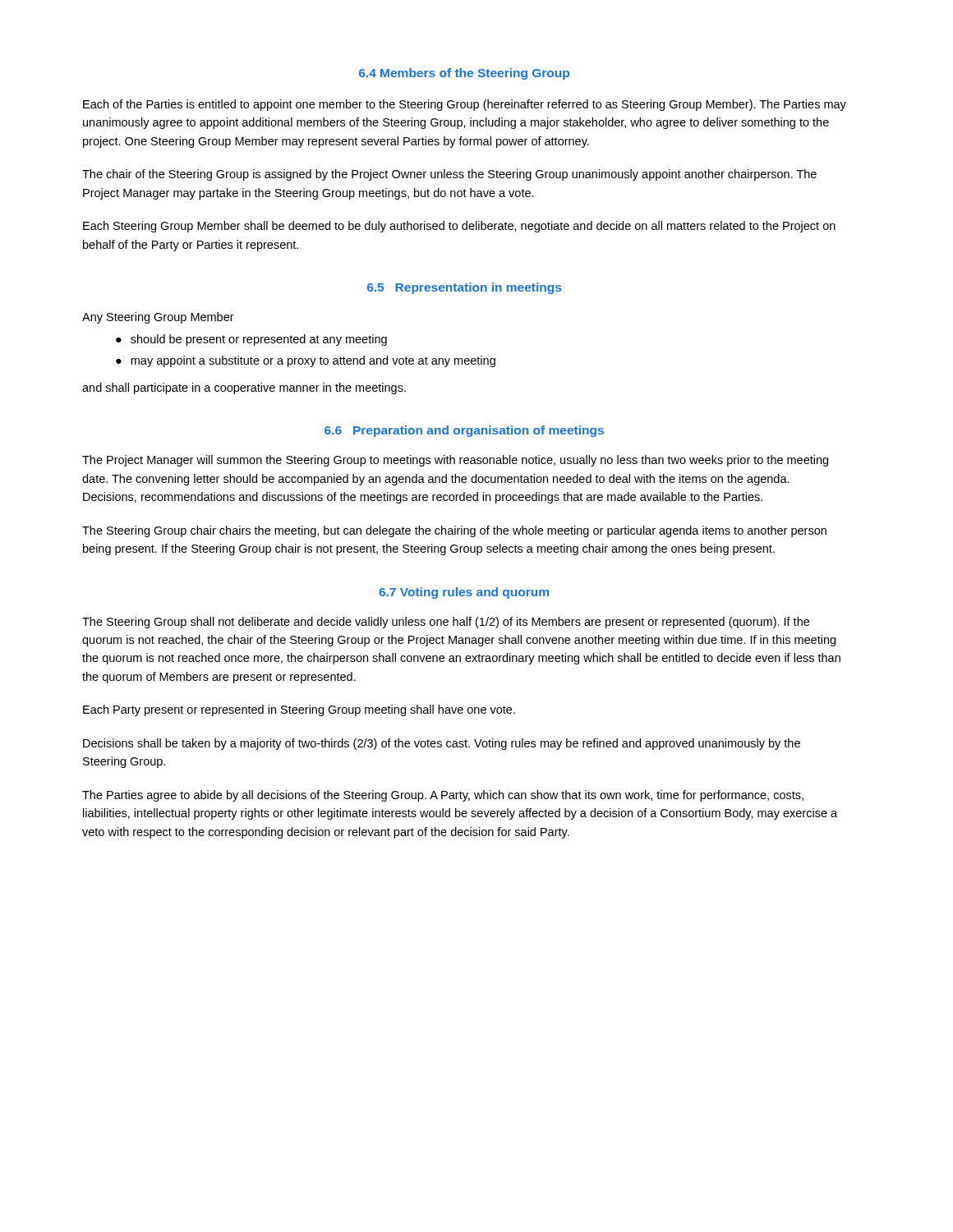Select the section header that reads "6.6 Preparation and organisation of"
This screenshot has height=1232, width=953.
pos(464,430)
